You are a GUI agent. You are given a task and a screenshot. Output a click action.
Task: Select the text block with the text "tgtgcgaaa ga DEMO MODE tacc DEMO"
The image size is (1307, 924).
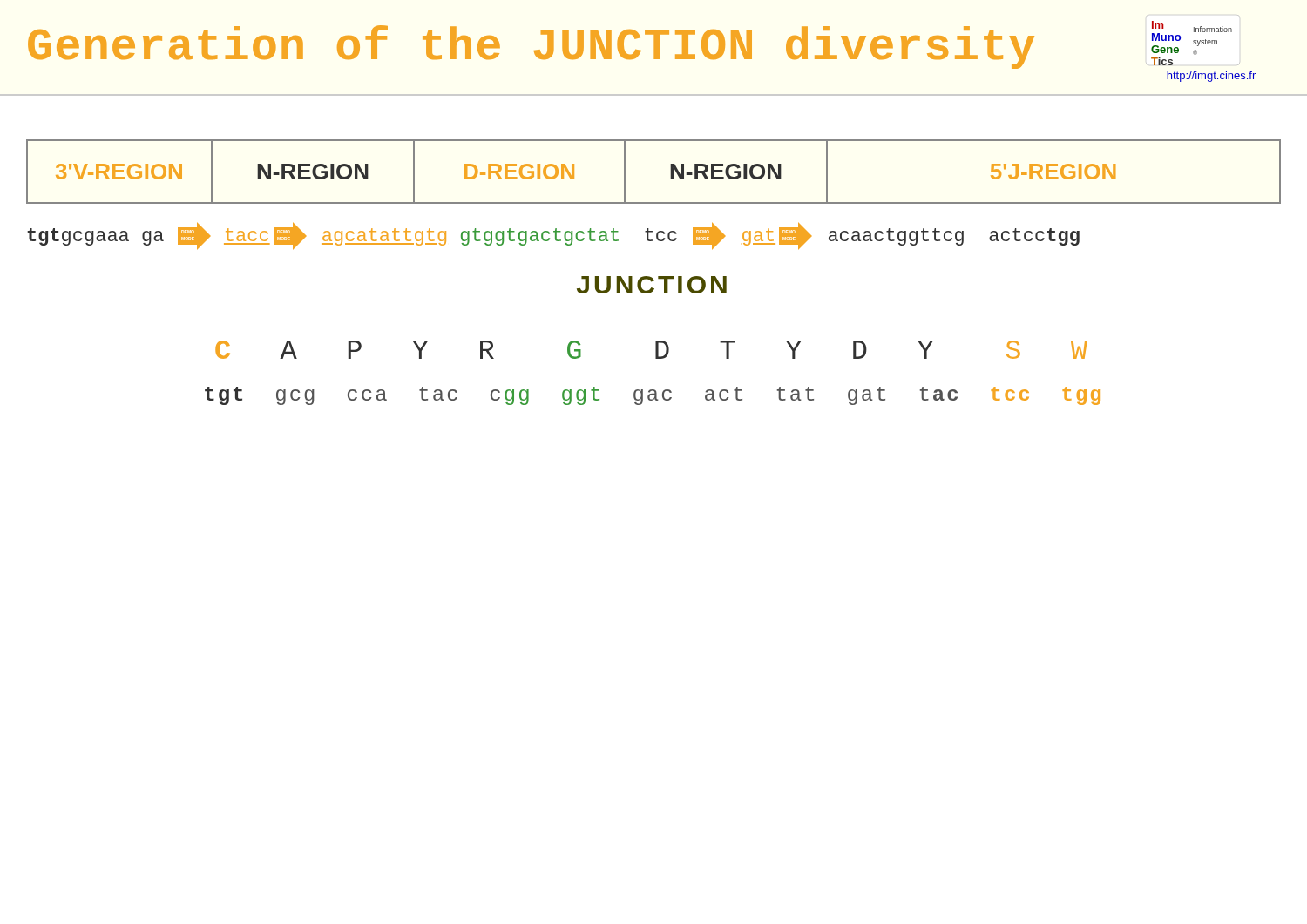[x=553, y=236]
